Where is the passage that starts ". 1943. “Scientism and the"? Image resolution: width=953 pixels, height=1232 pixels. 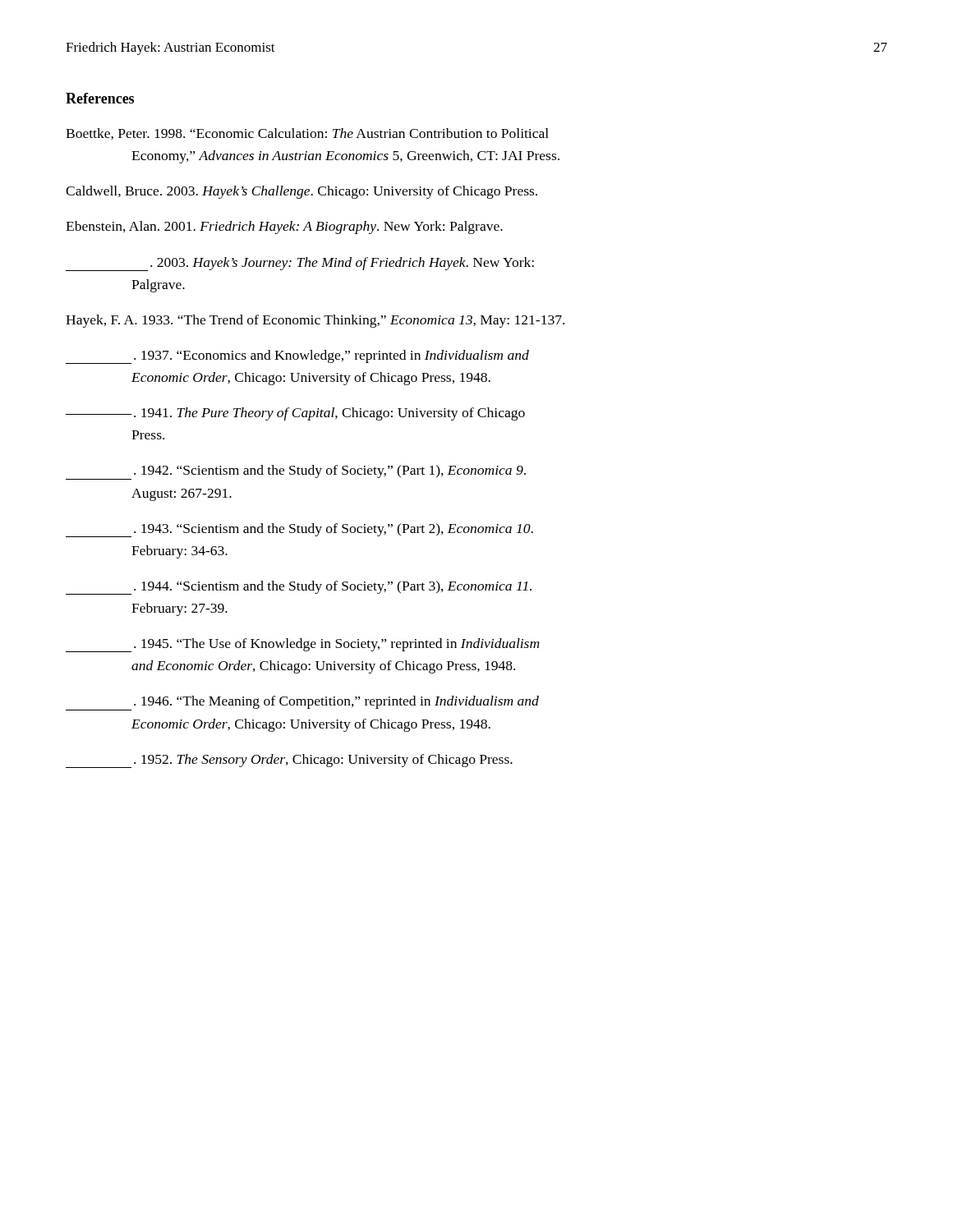coord(476,539)
